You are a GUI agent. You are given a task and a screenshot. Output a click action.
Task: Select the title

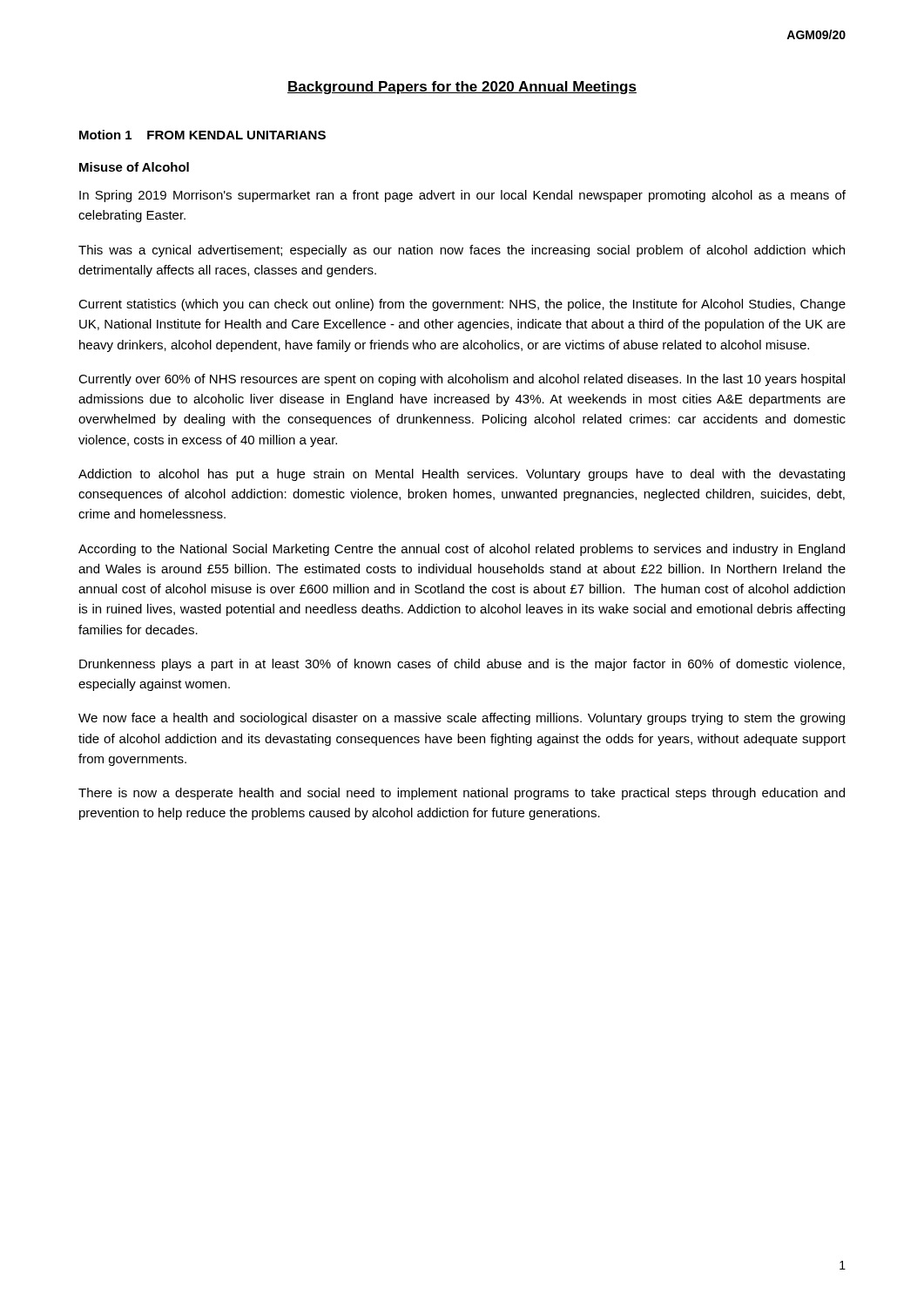point(462,87)
